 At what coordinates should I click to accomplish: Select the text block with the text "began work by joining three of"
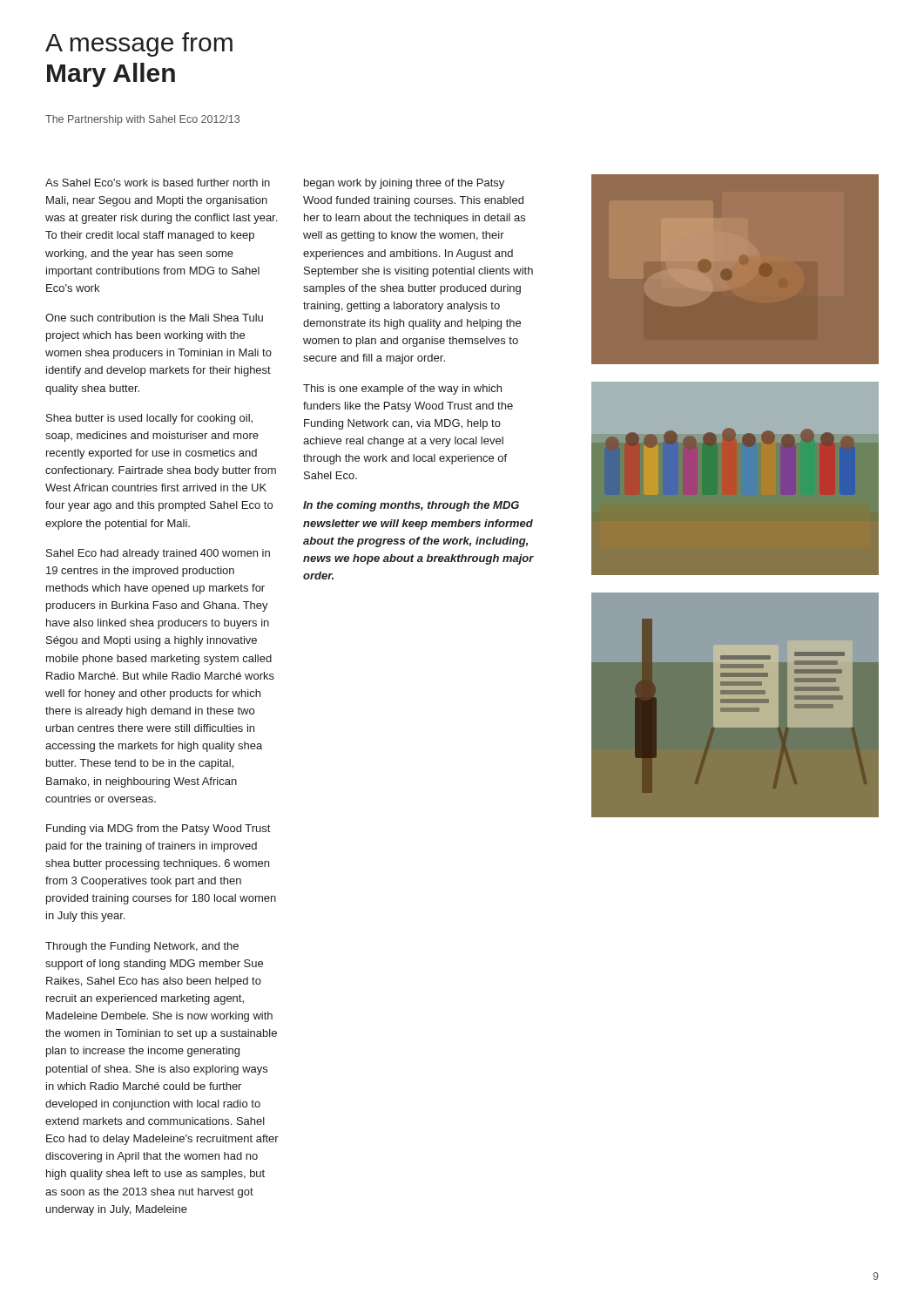420,379
